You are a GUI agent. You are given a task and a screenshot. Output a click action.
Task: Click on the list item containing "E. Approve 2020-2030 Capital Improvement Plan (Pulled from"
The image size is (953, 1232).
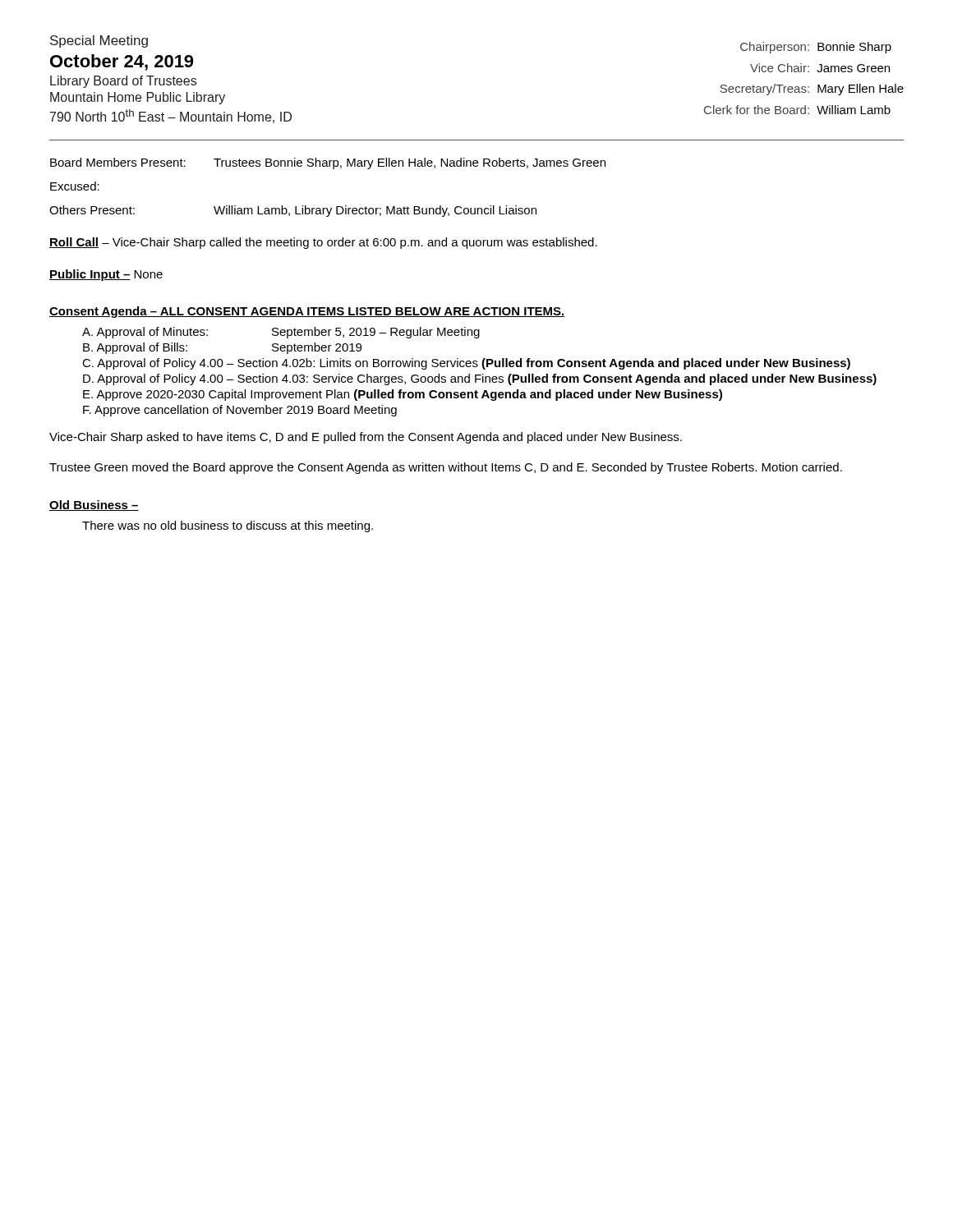coord(402,394)
